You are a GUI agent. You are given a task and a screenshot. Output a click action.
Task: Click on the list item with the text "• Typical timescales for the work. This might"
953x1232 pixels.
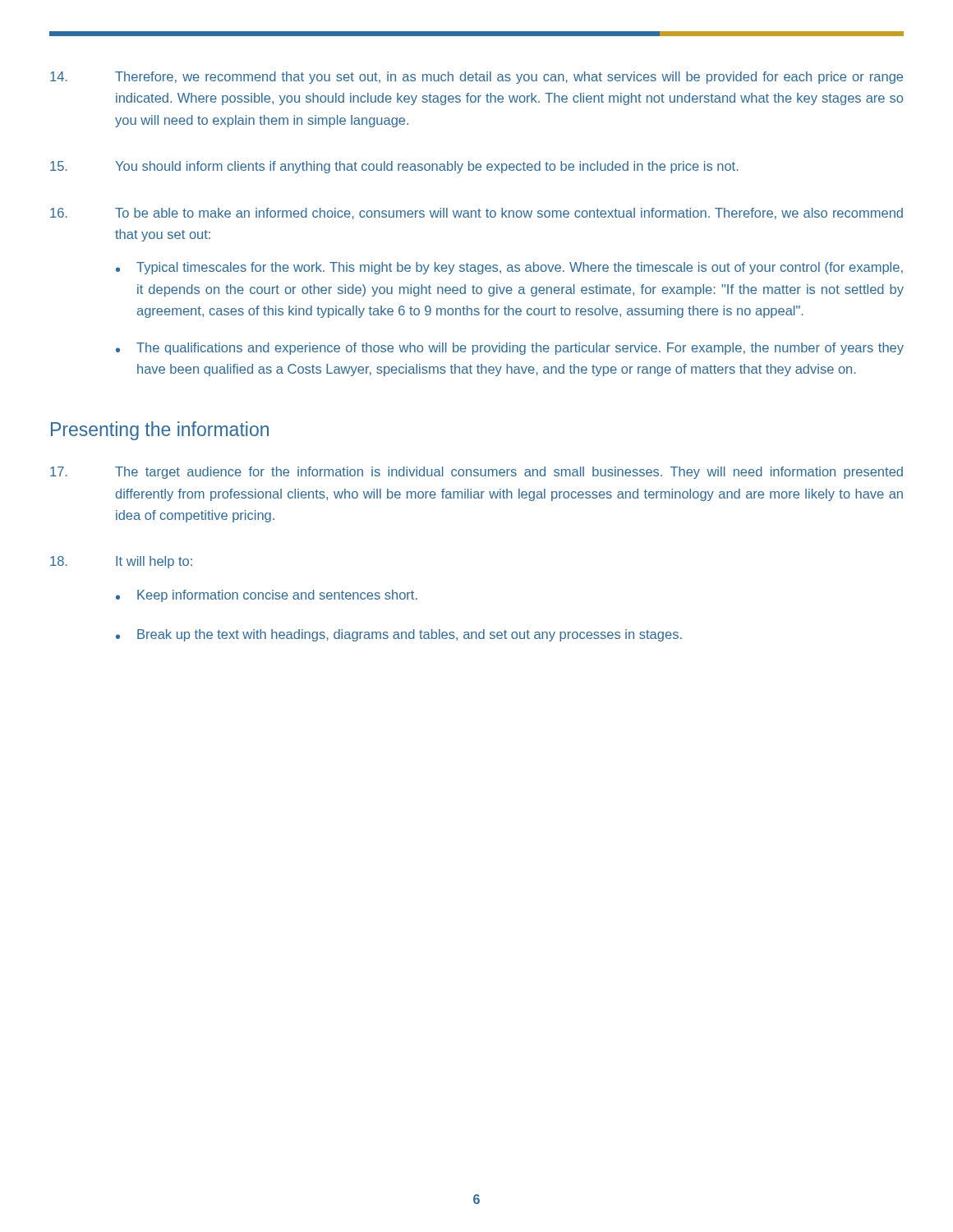click(509, 289)
